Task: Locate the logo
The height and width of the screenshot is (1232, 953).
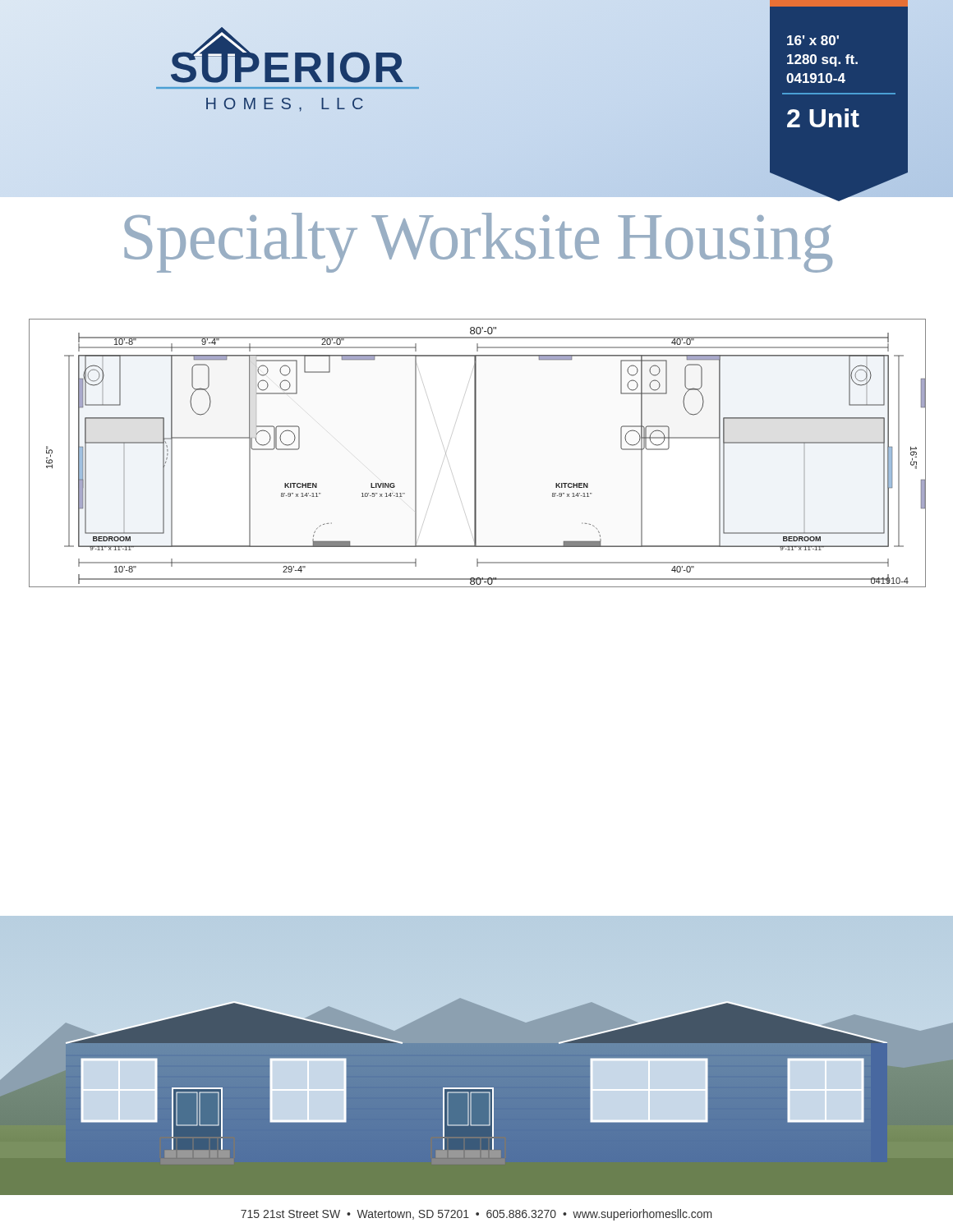Action: tap(288, 70)
